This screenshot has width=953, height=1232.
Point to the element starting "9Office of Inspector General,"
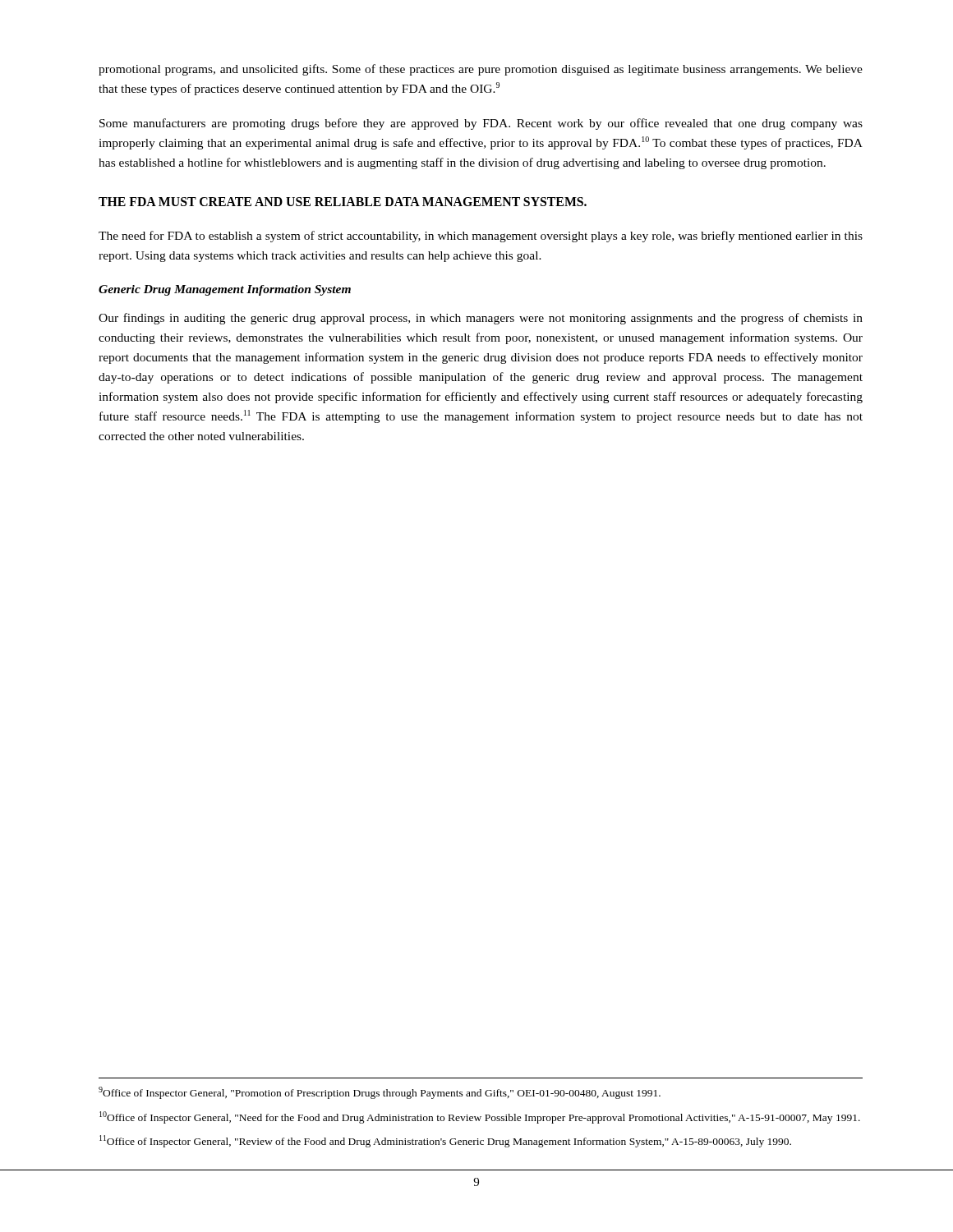coord(380,1092)
